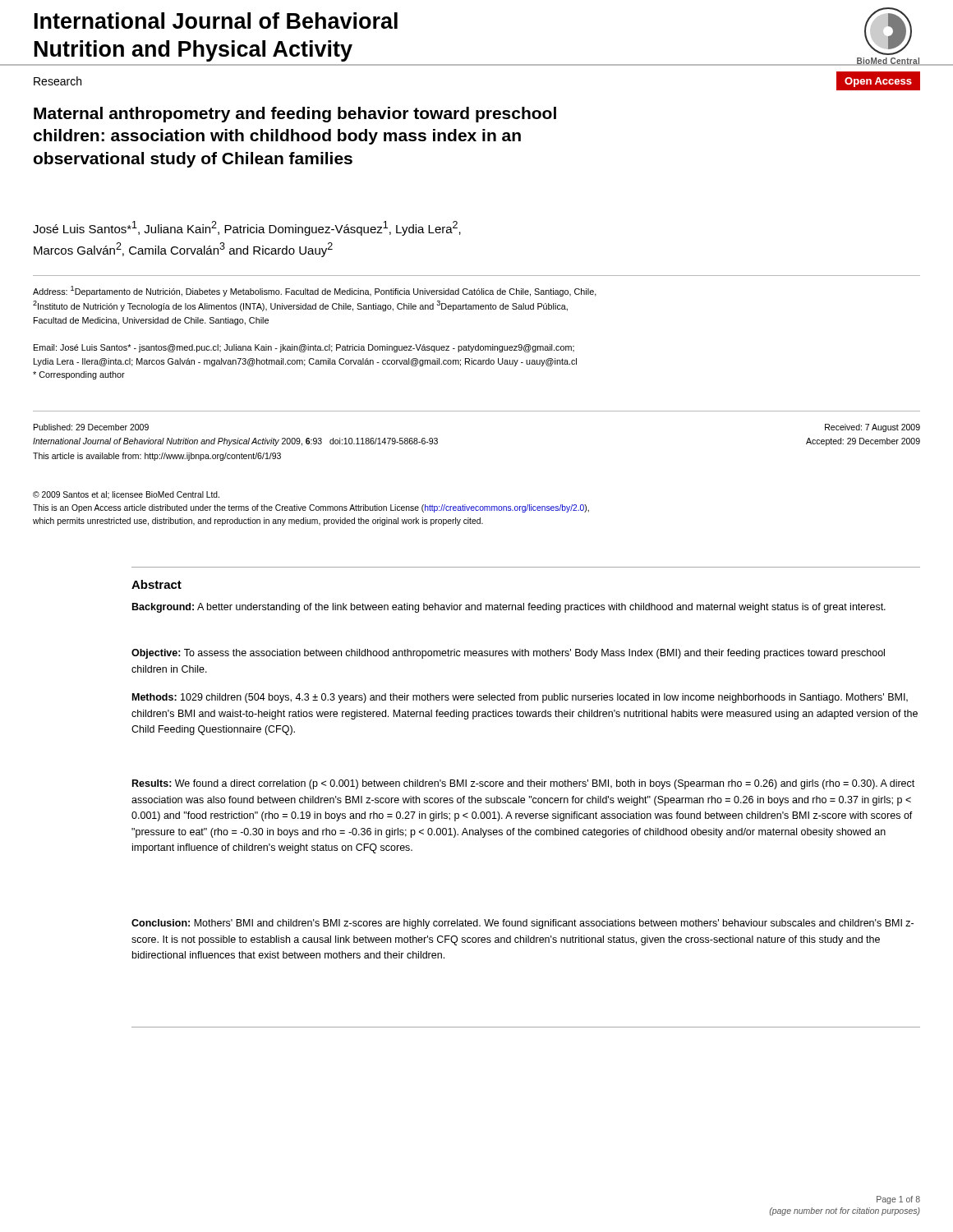This screenshot has height=1232, width=953.
Task: Point to the block starting "Methods: 1029 children"
Action: pyautogui.click(x=525, y=713)
